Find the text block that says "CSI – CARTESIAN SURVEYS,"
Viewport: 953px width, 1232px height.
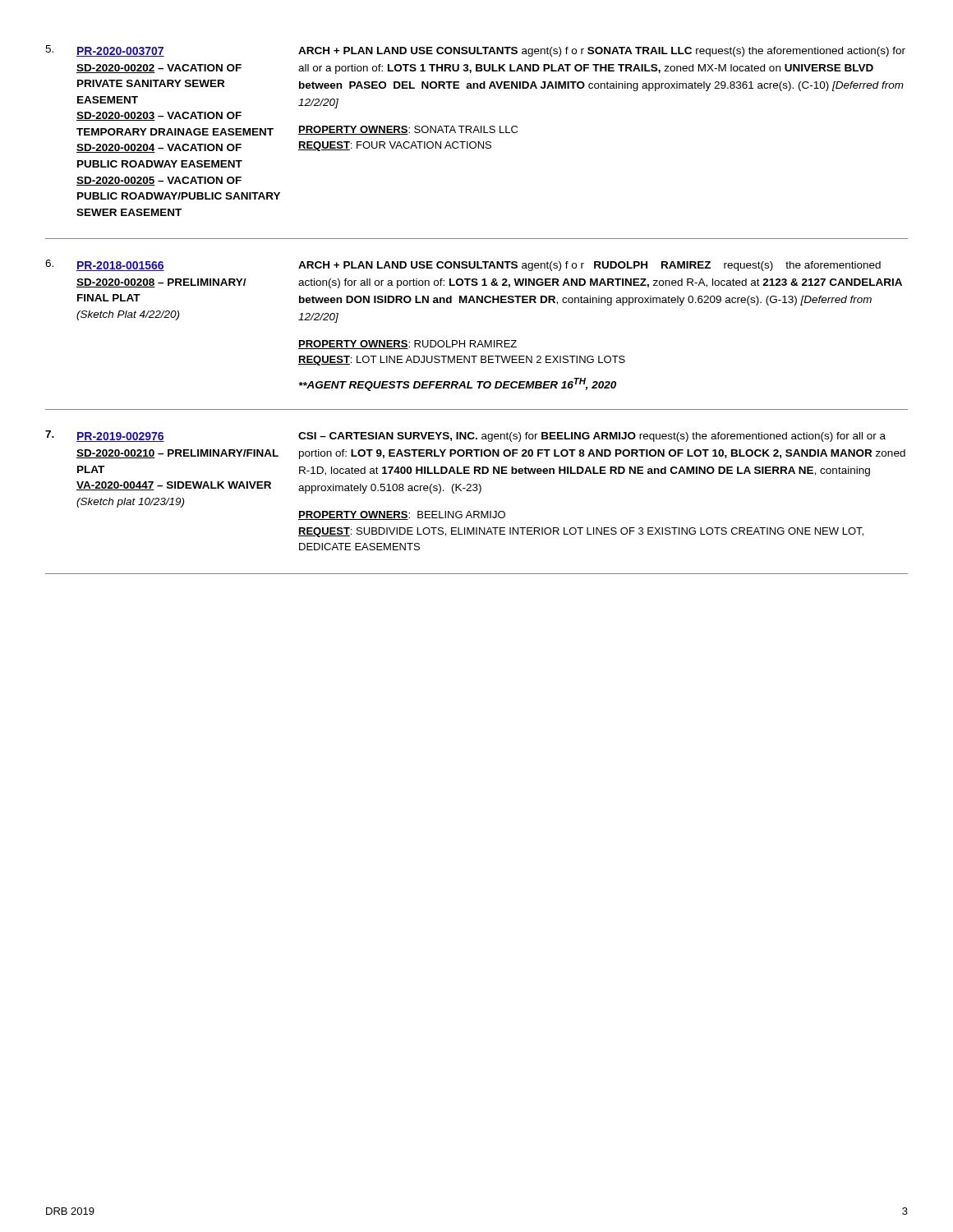point(602,462)
